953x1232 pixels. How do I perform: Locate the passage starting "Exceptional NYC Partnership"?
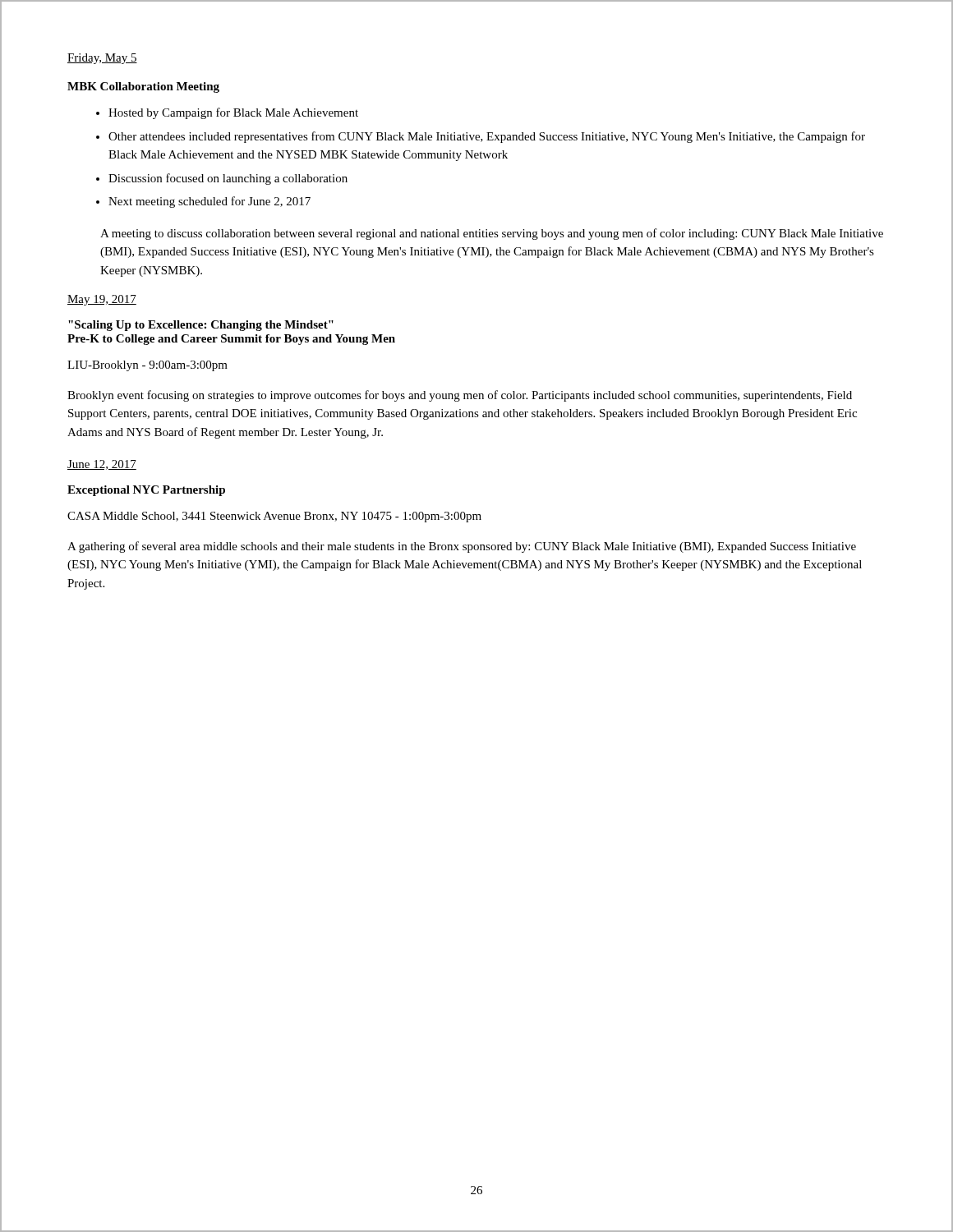(146, 490)
